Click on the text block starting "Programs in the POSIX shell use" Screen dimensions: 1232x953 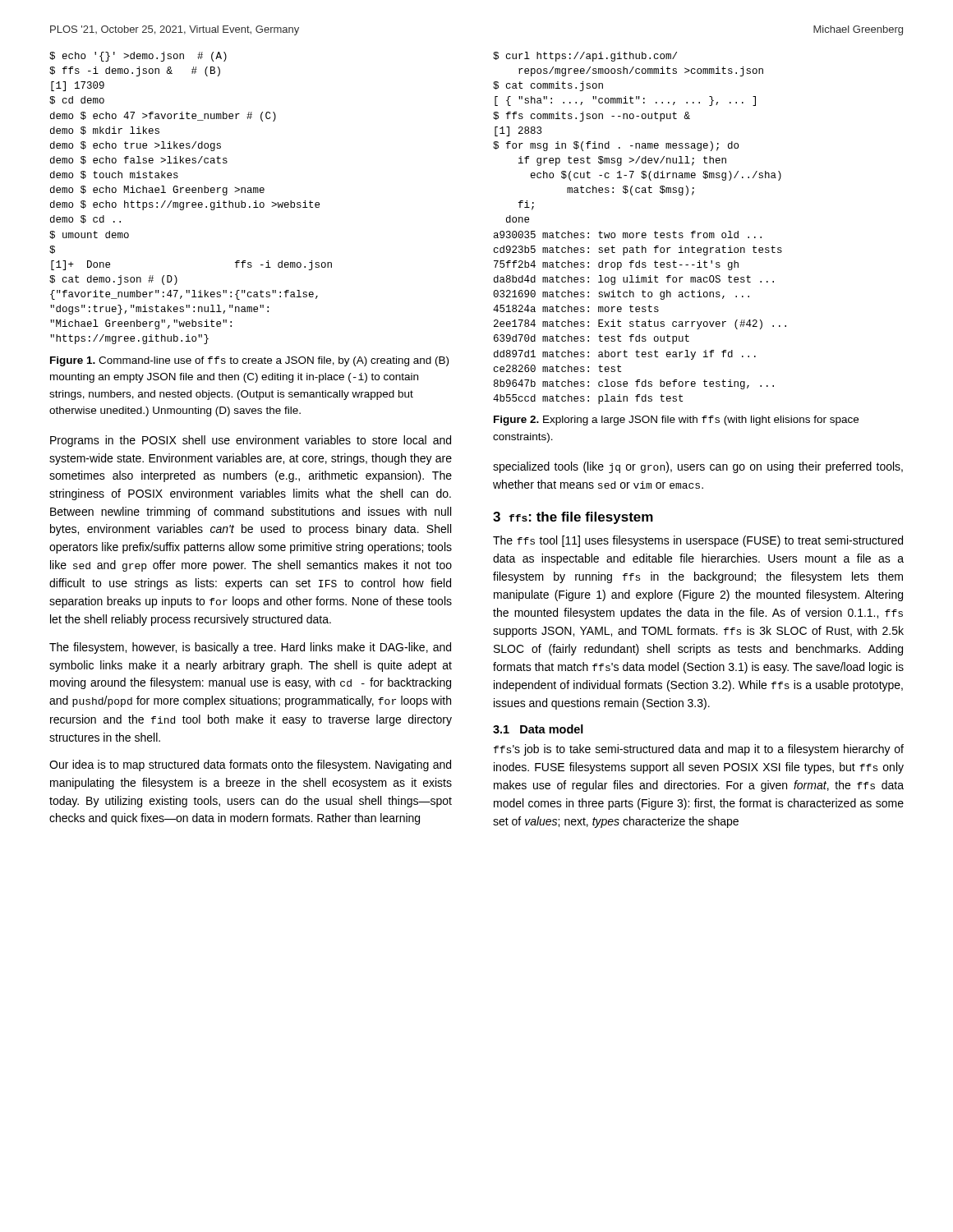pyautogui.click(x=251, y=530)
